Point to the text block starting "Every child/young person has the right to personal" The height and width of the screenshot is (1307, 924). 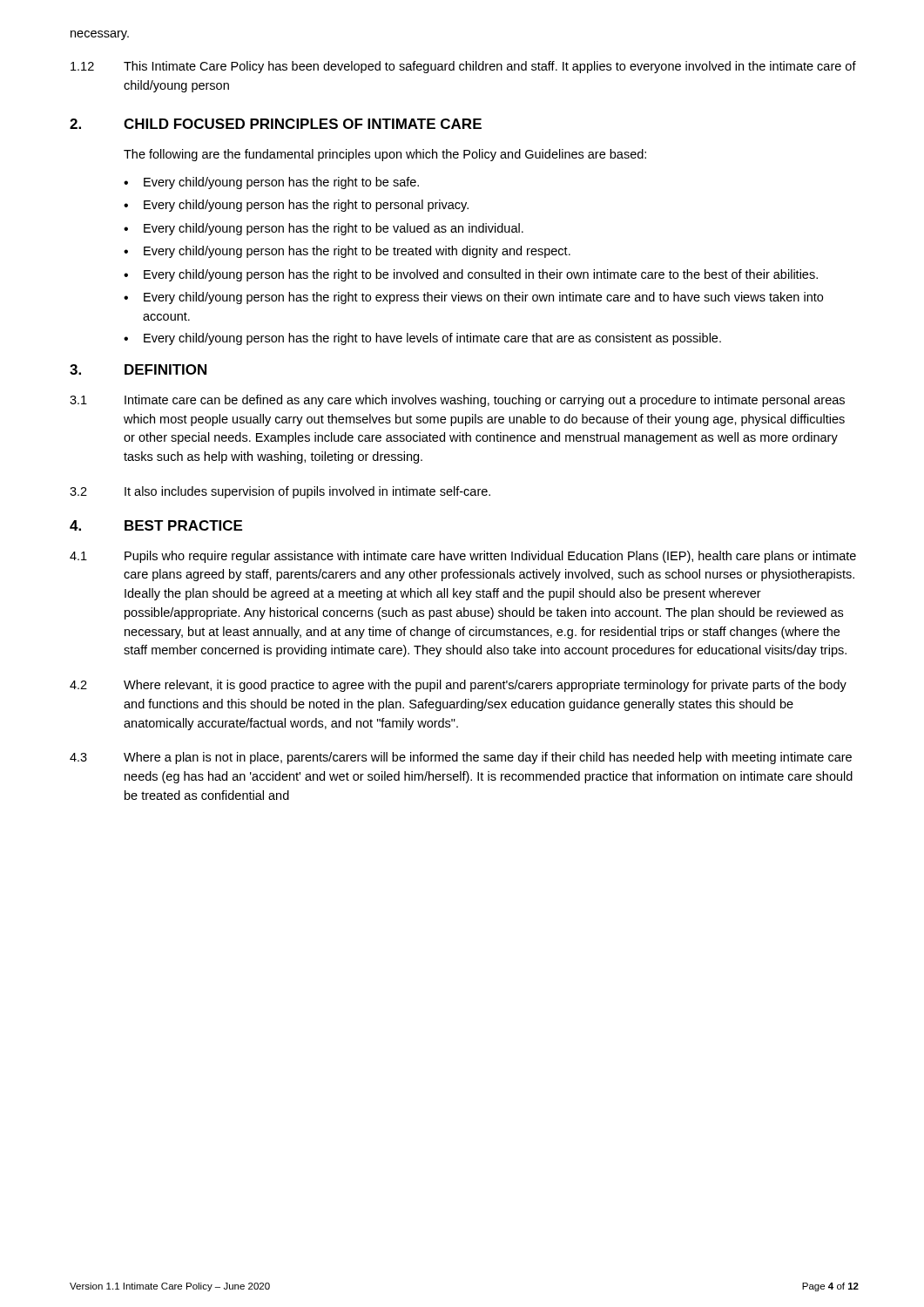pos(306,206)
